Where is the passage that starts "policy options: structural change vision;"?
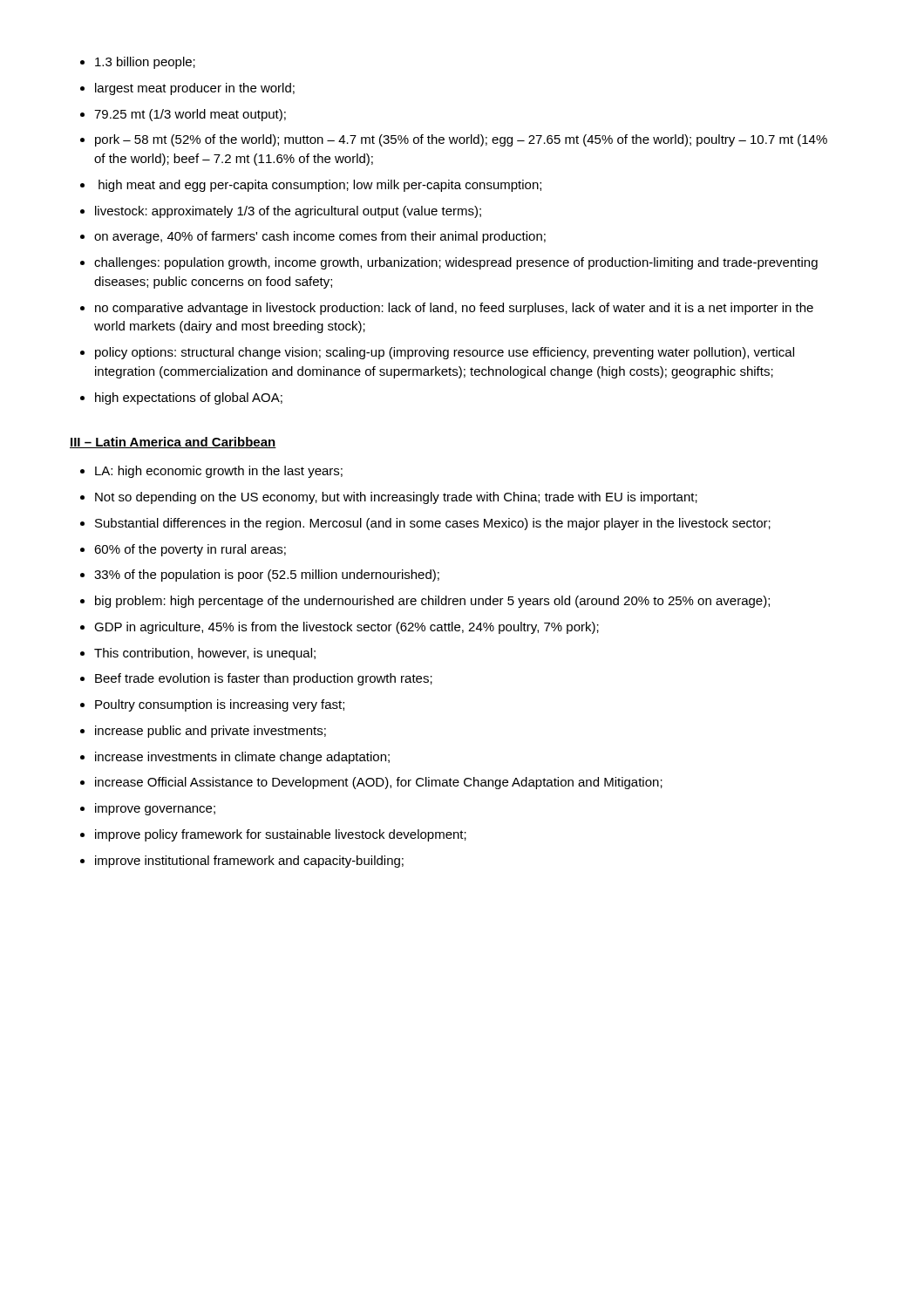Viewport: 924px width, 1308px height. click(x=466, y=362)
